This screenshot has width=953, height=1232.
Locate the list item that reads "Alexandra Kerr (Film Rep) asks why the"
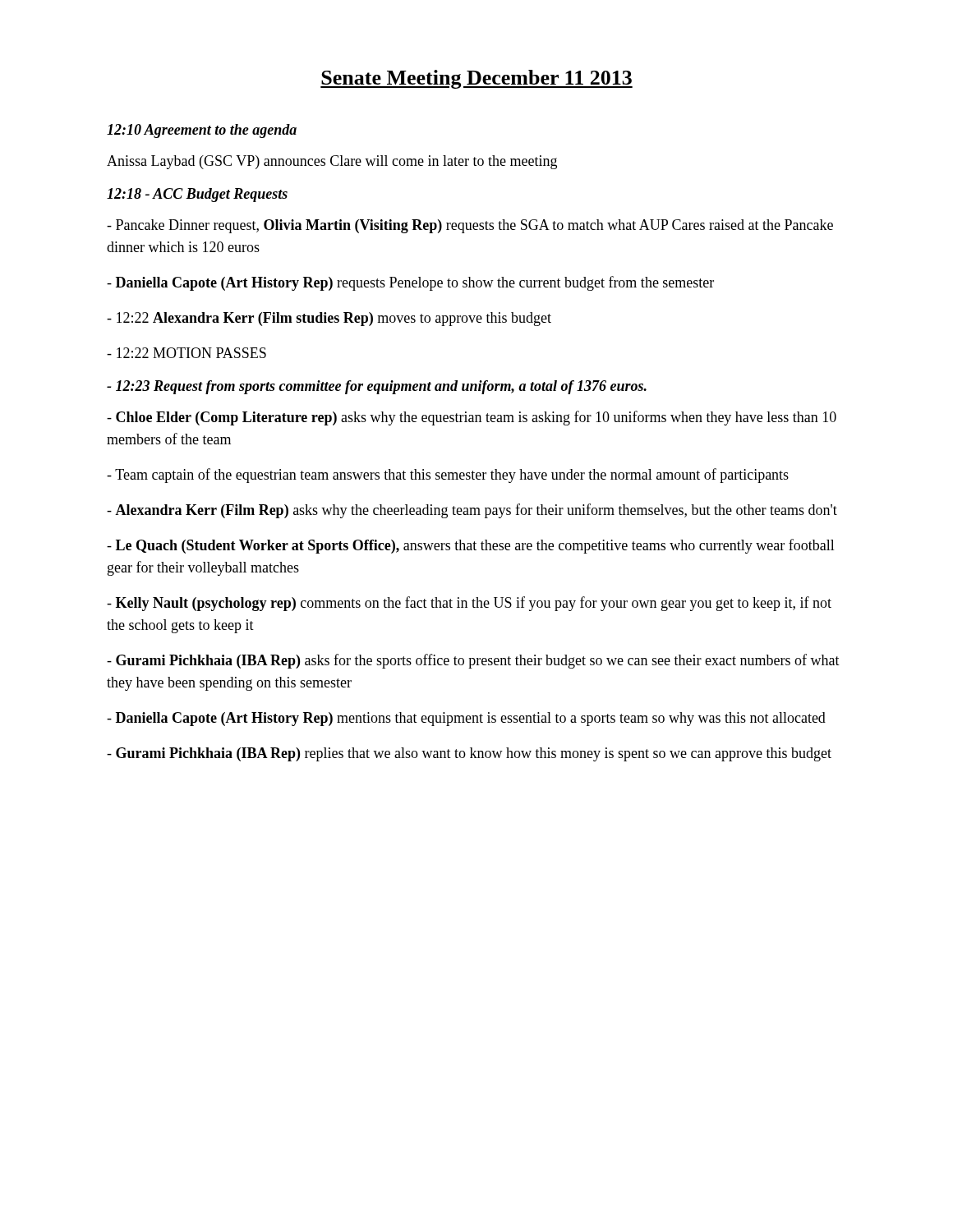(472, 510)
